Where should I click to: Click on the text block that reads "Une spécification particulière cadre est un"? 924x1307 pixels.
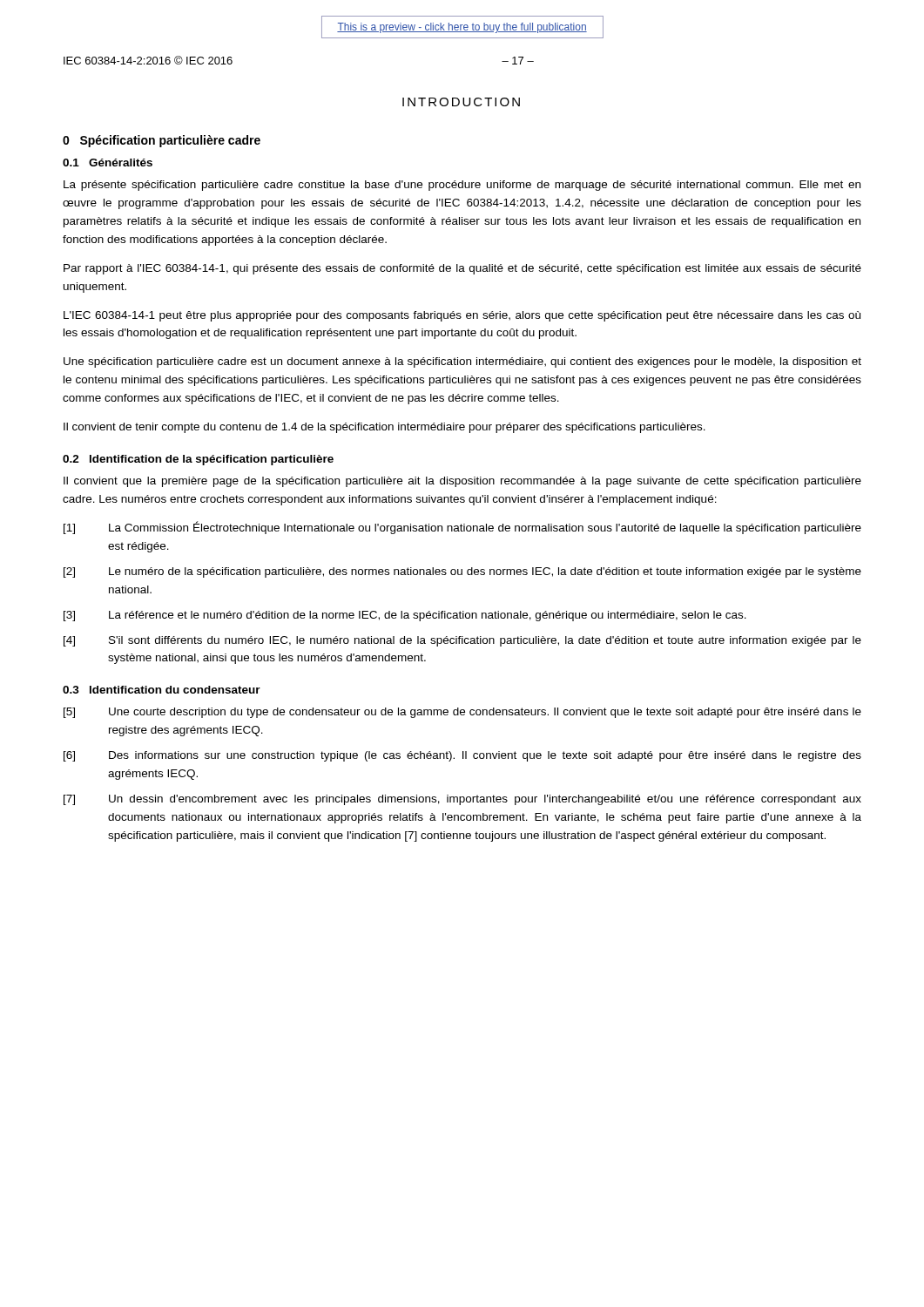(462, 380)
